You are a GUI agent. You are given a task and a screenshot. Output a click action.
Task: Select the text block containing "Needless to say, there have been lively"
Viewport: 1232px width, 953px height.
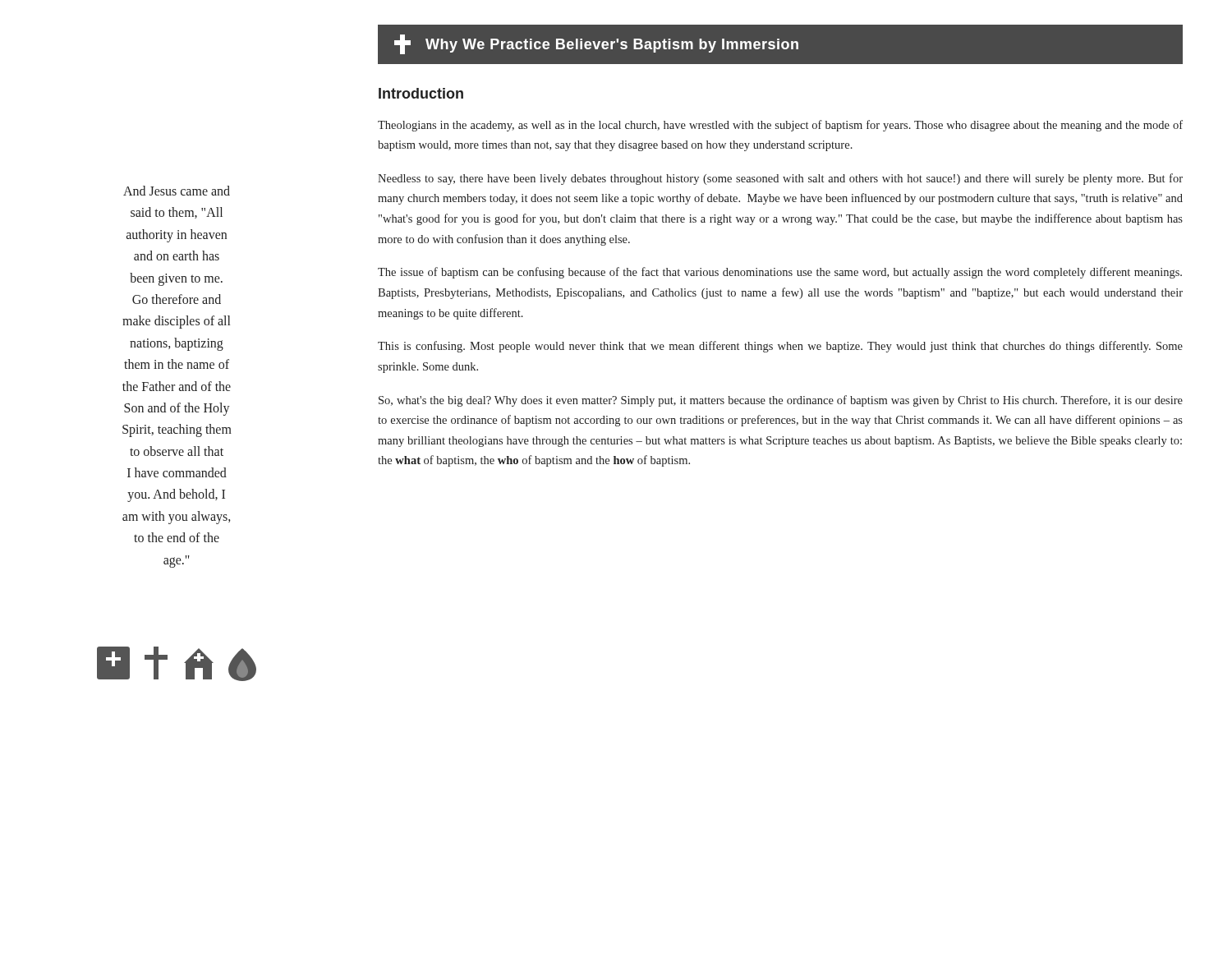click(780, 209)
